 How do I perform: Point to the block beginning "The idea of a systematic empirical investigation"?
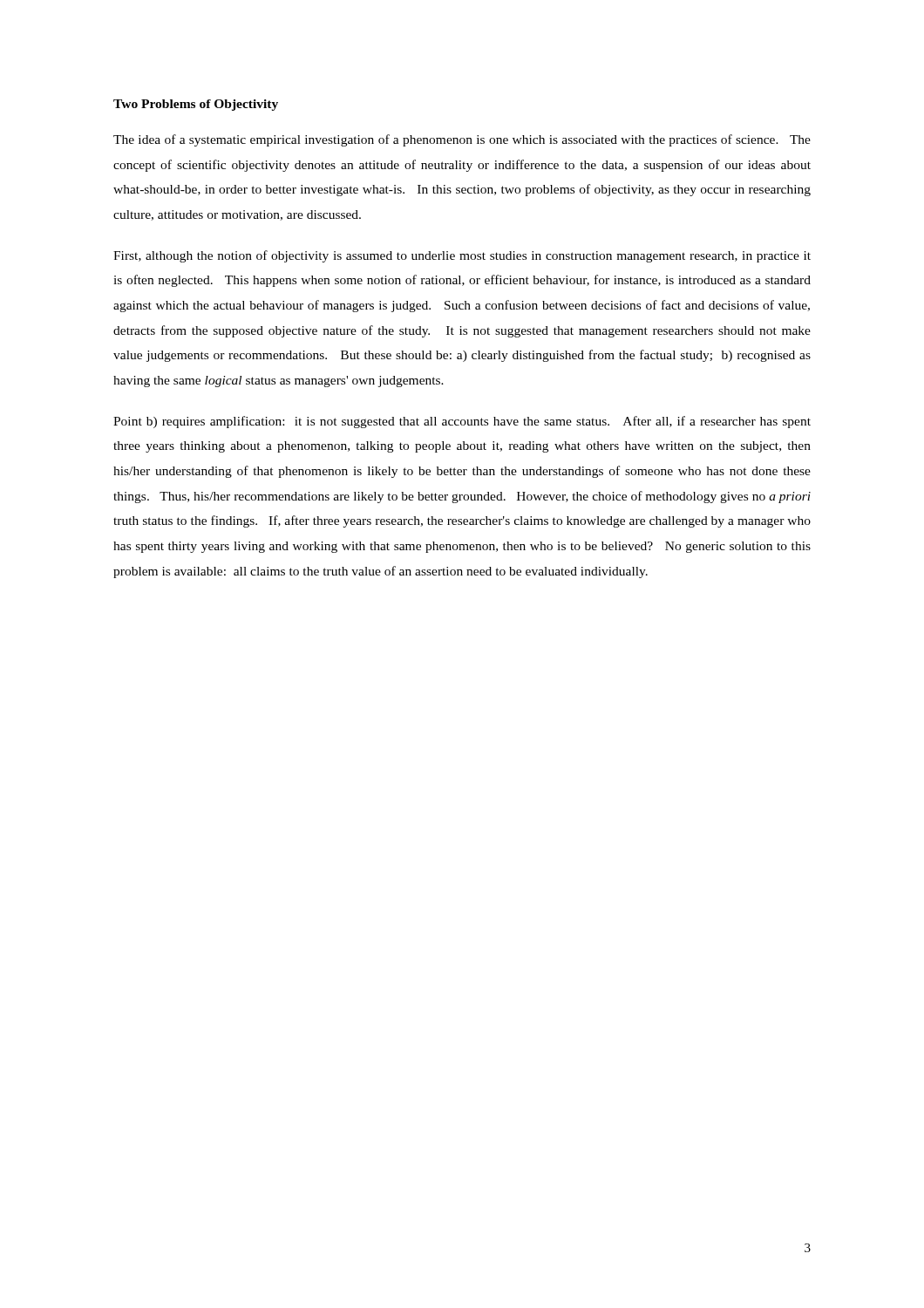coord(462,177)
